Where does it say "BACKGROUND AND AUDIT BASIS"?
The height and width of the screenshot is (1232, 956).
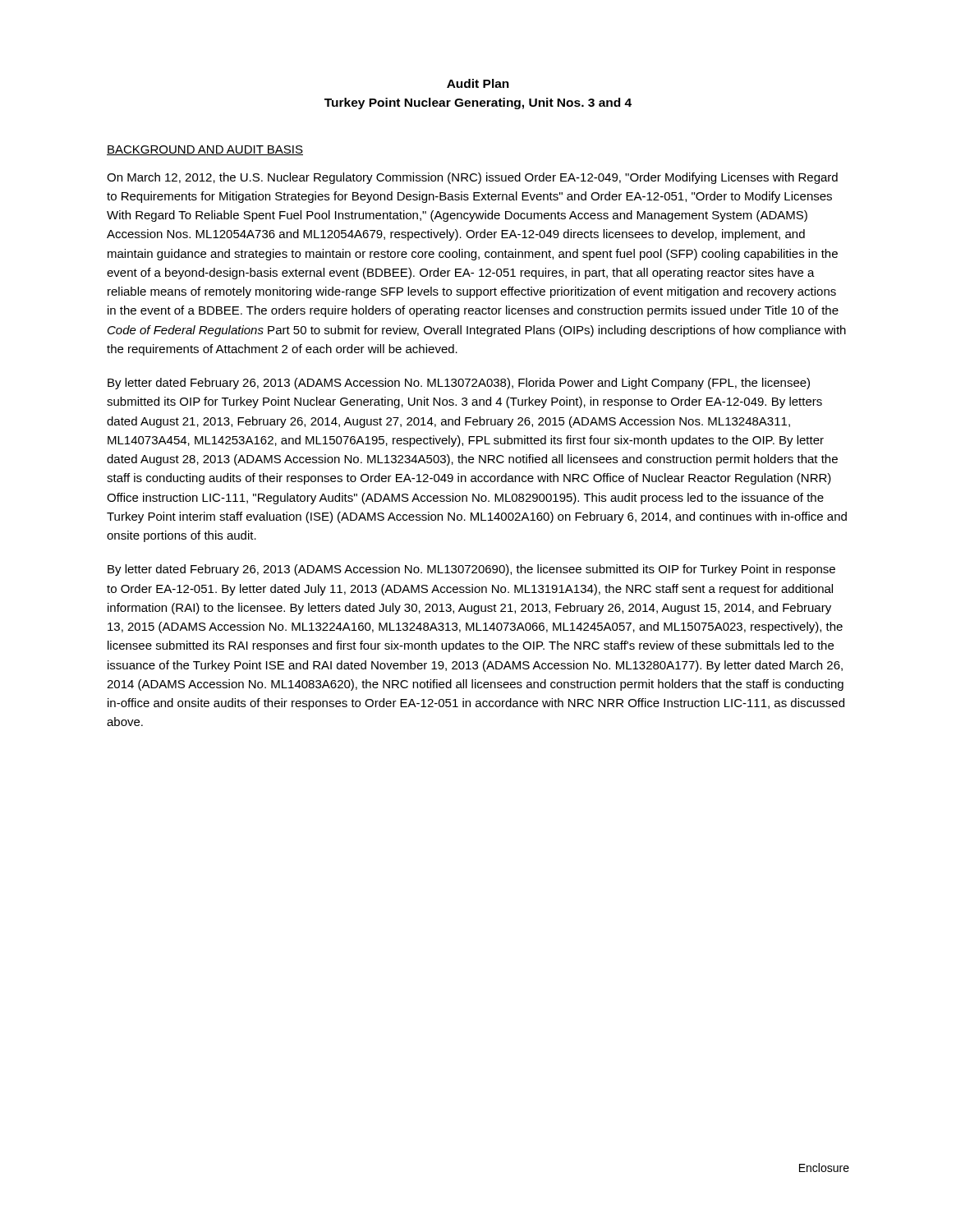pyautogui.click(x=205, y=149)
